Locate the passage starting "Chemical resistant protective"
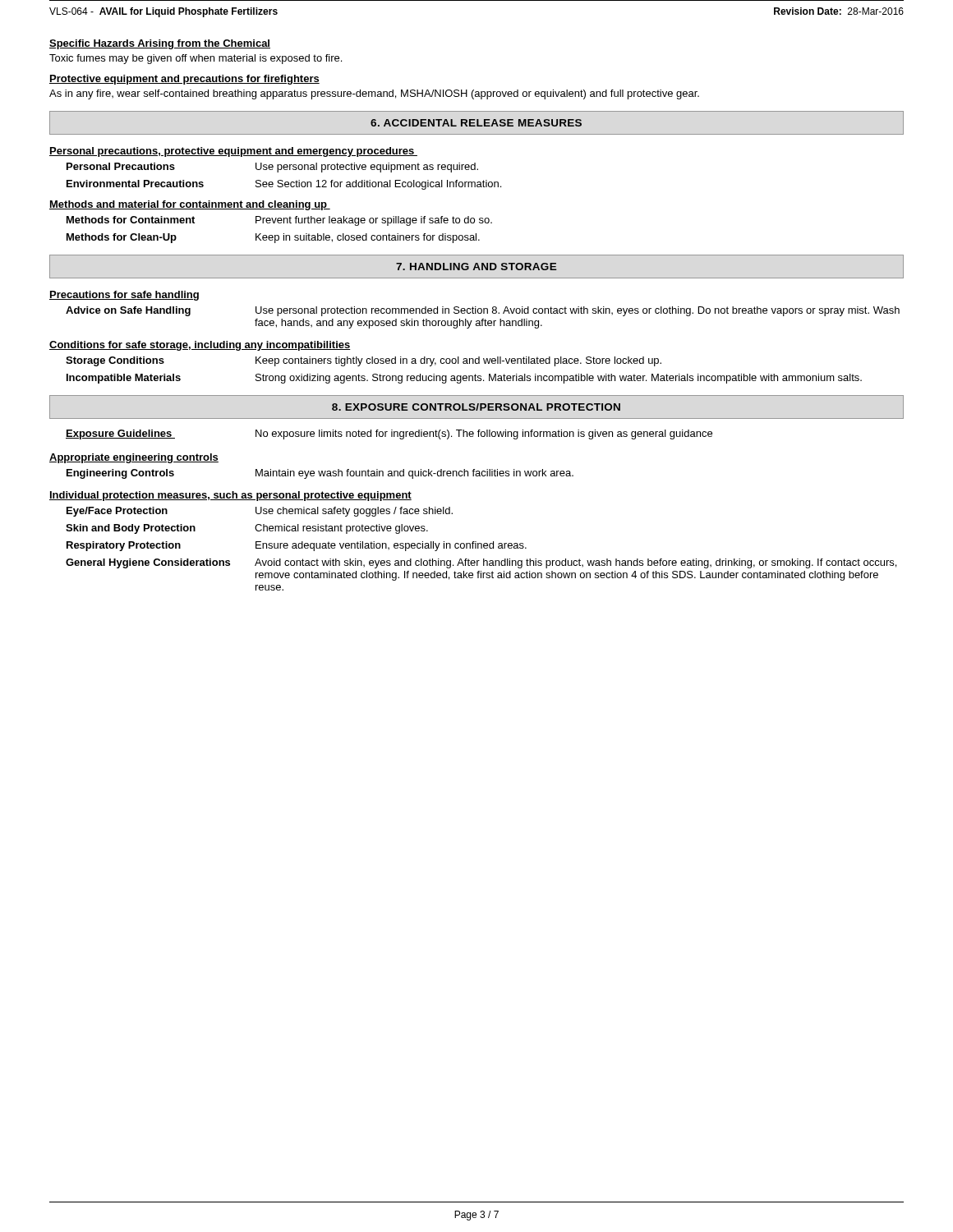Screen dimensions: 1232x953 [x=342, y=528]
